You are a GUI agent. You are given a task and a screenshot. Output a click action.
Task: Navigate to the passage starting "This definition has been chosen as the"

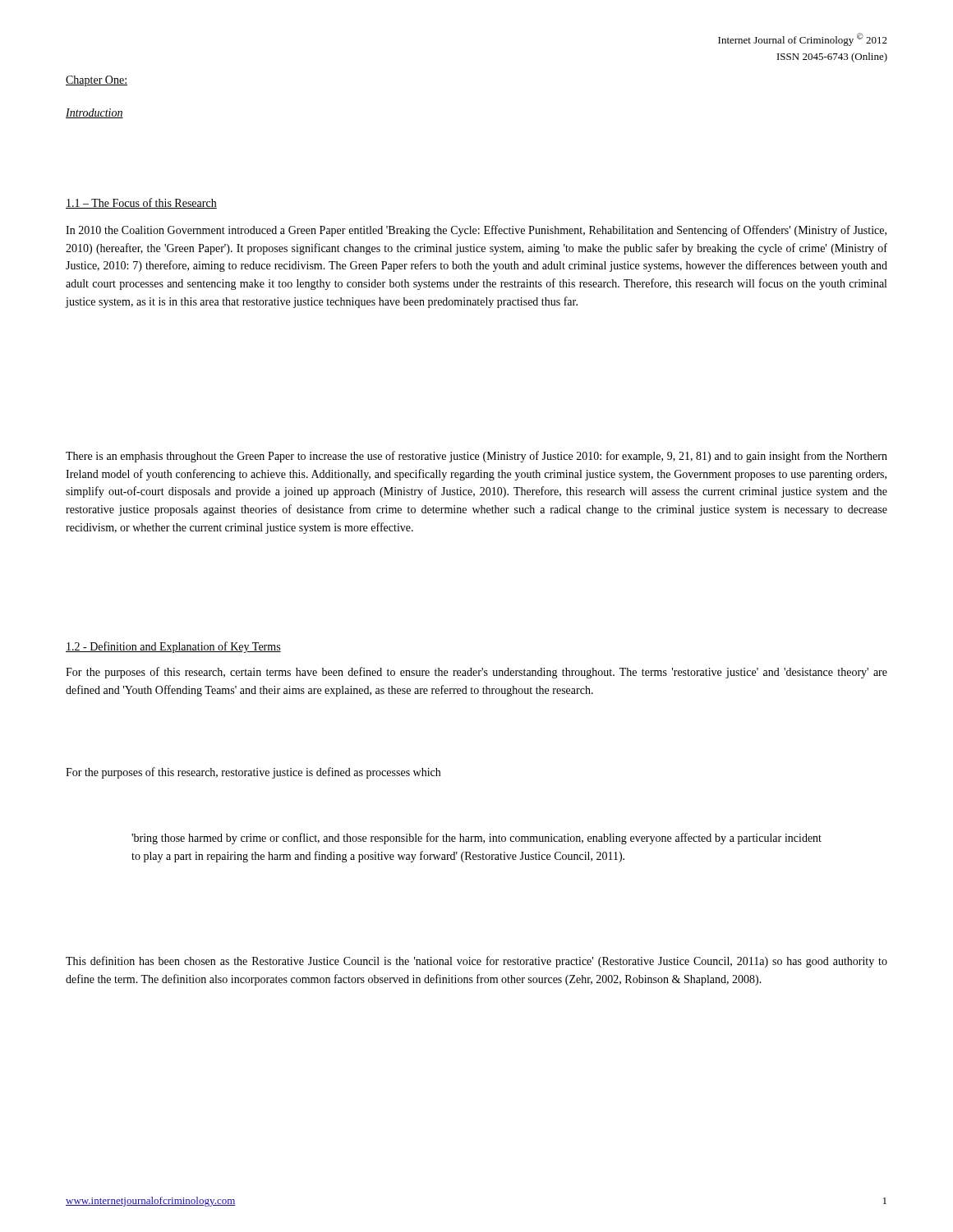[x=476, y=970]
